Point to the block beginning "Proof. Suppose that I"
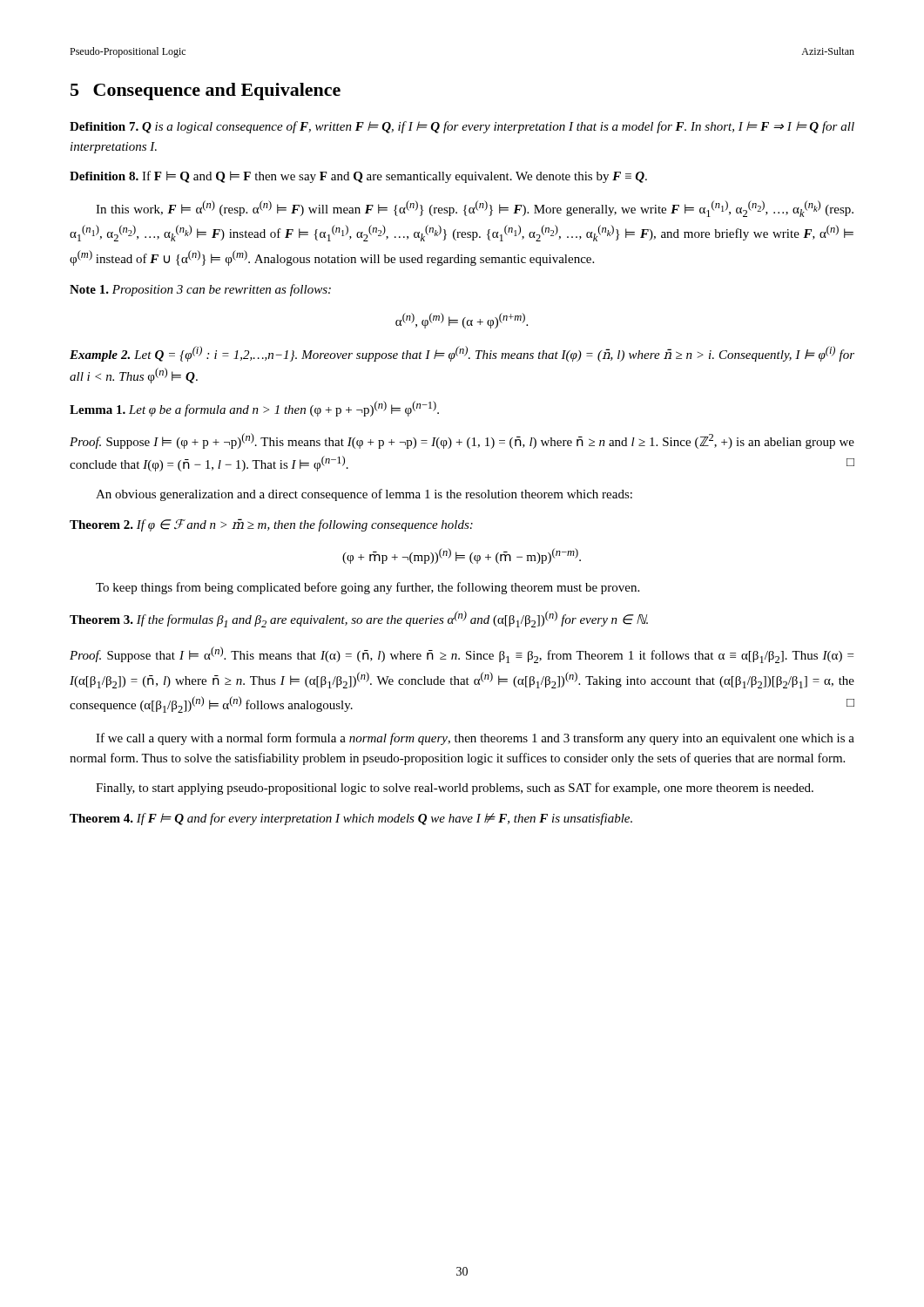The image size is (924, 1307). coord(462,680)
